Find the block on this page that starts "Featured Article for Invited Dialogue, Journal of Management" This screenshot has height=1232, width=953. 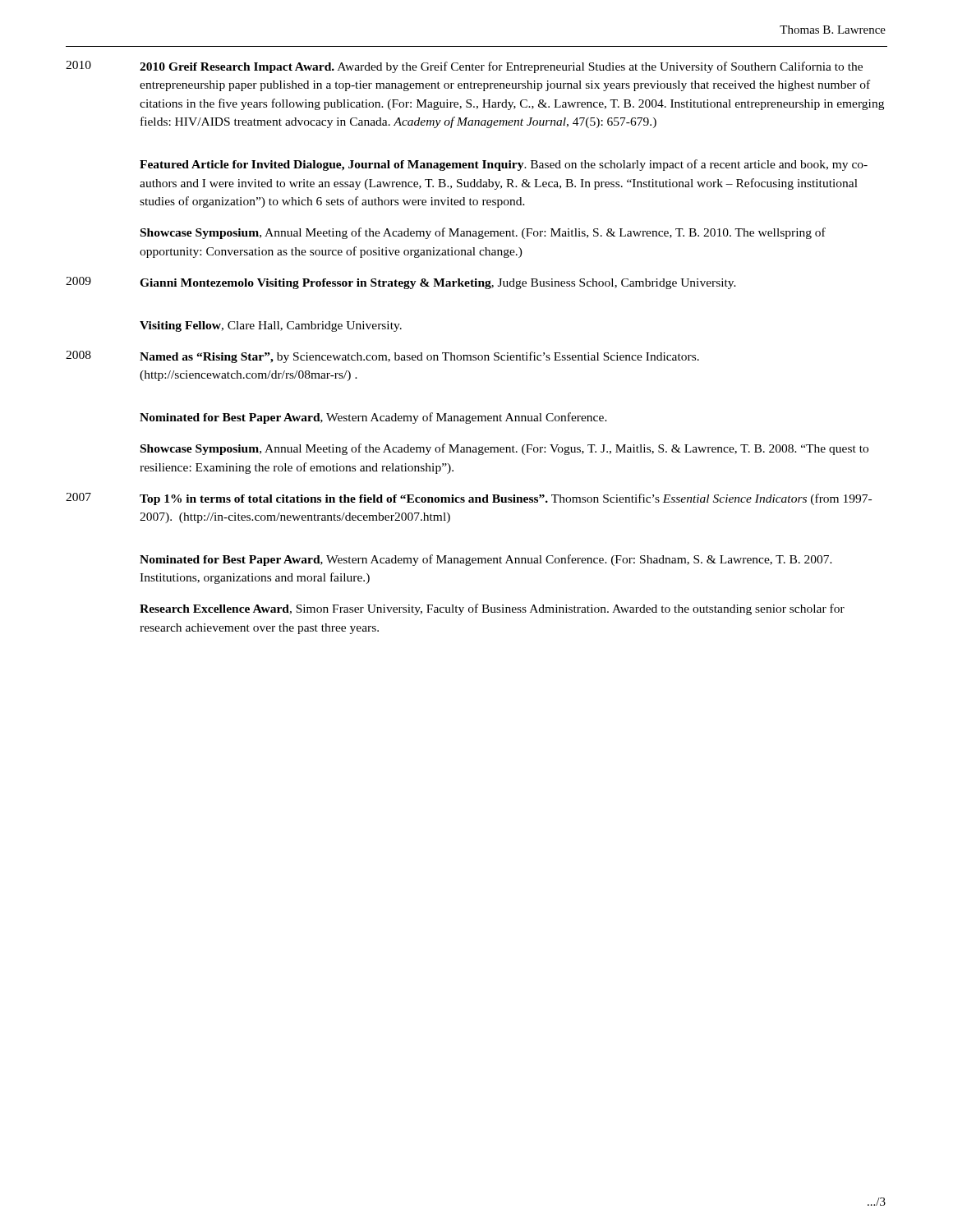(513, 183)
